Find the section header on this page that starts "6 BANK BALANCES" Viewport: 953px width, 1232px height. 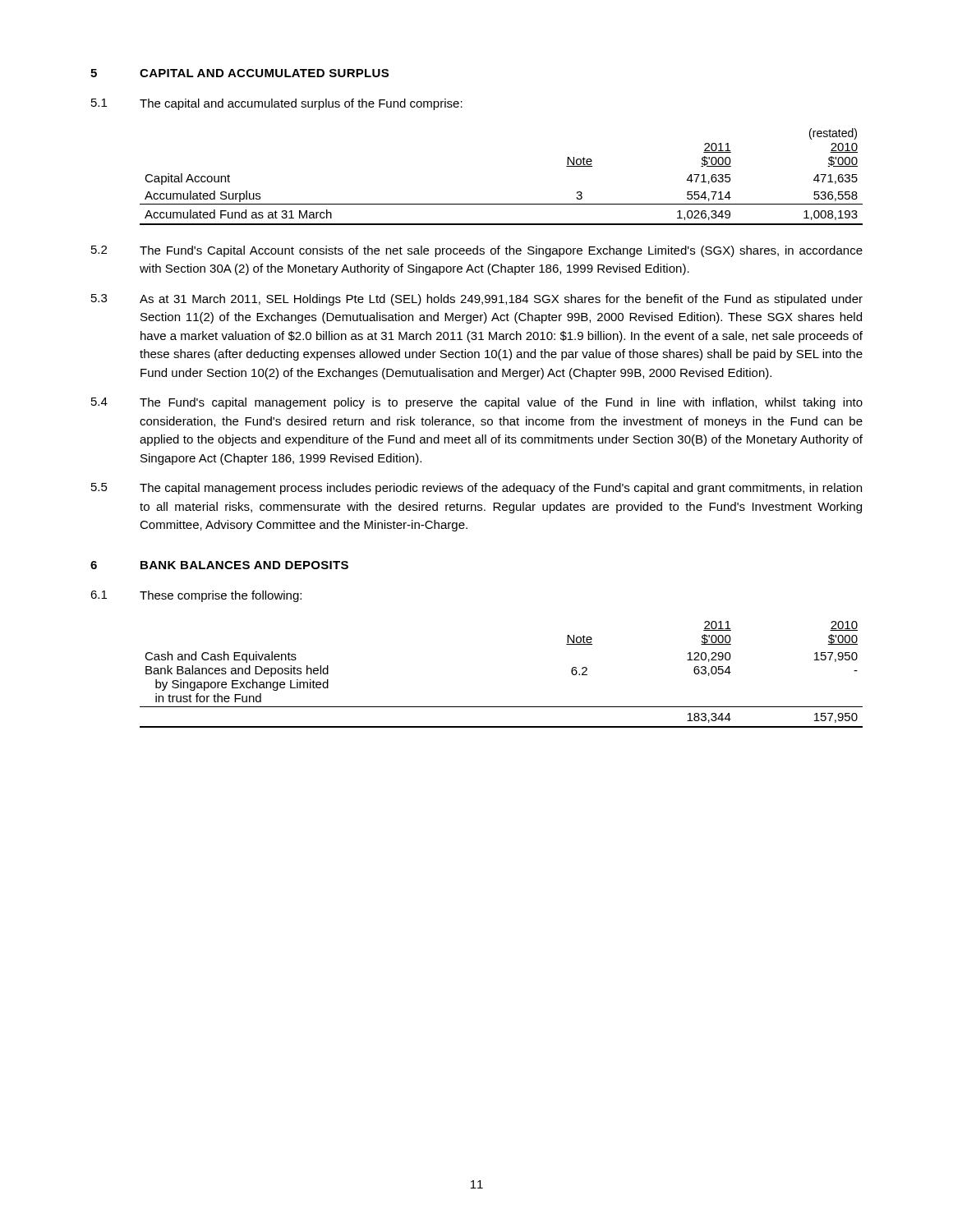[x=220, y=564]
